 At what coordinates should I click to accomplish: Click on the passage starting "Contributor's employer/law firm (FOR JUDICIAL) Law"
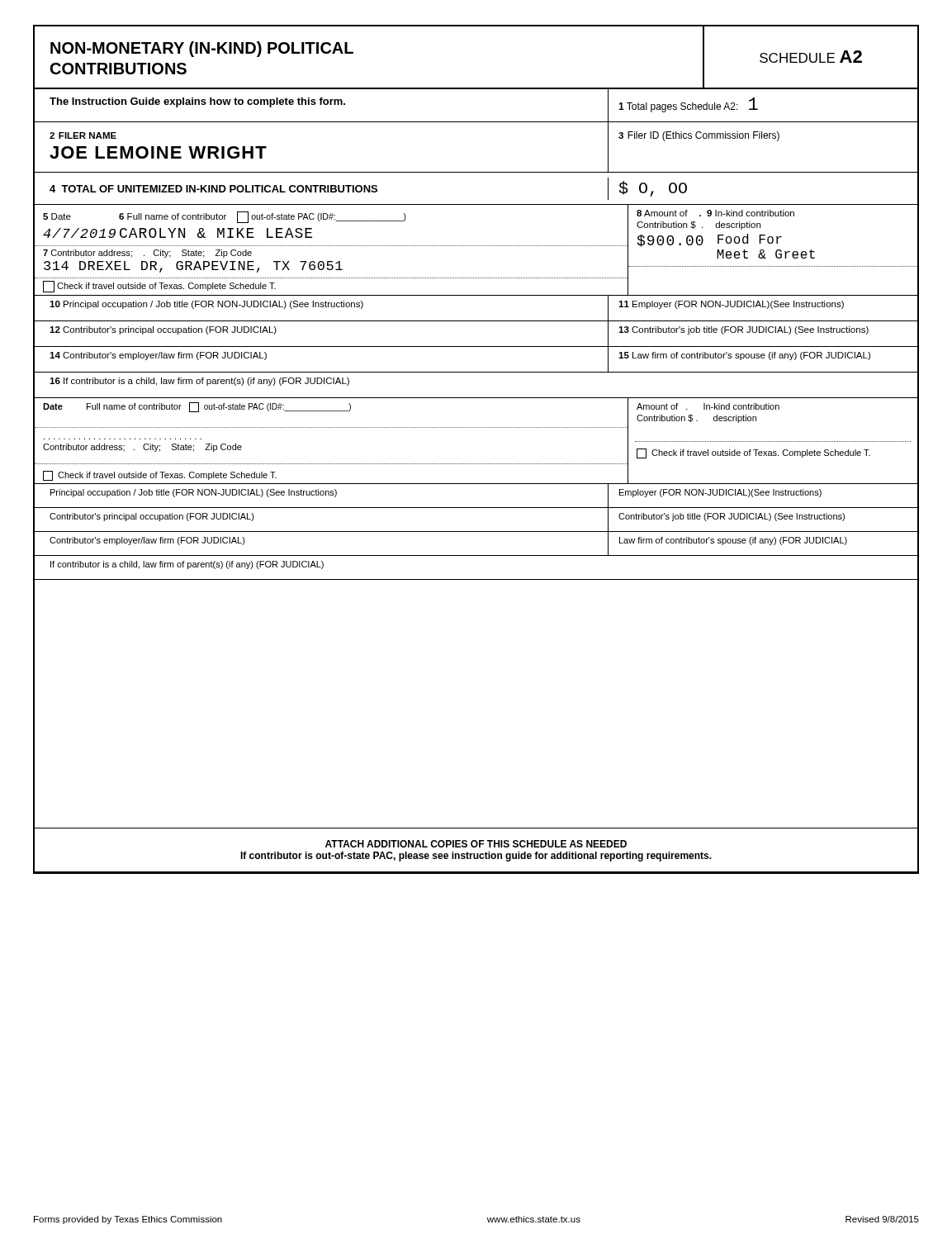(x=476, y=544)
